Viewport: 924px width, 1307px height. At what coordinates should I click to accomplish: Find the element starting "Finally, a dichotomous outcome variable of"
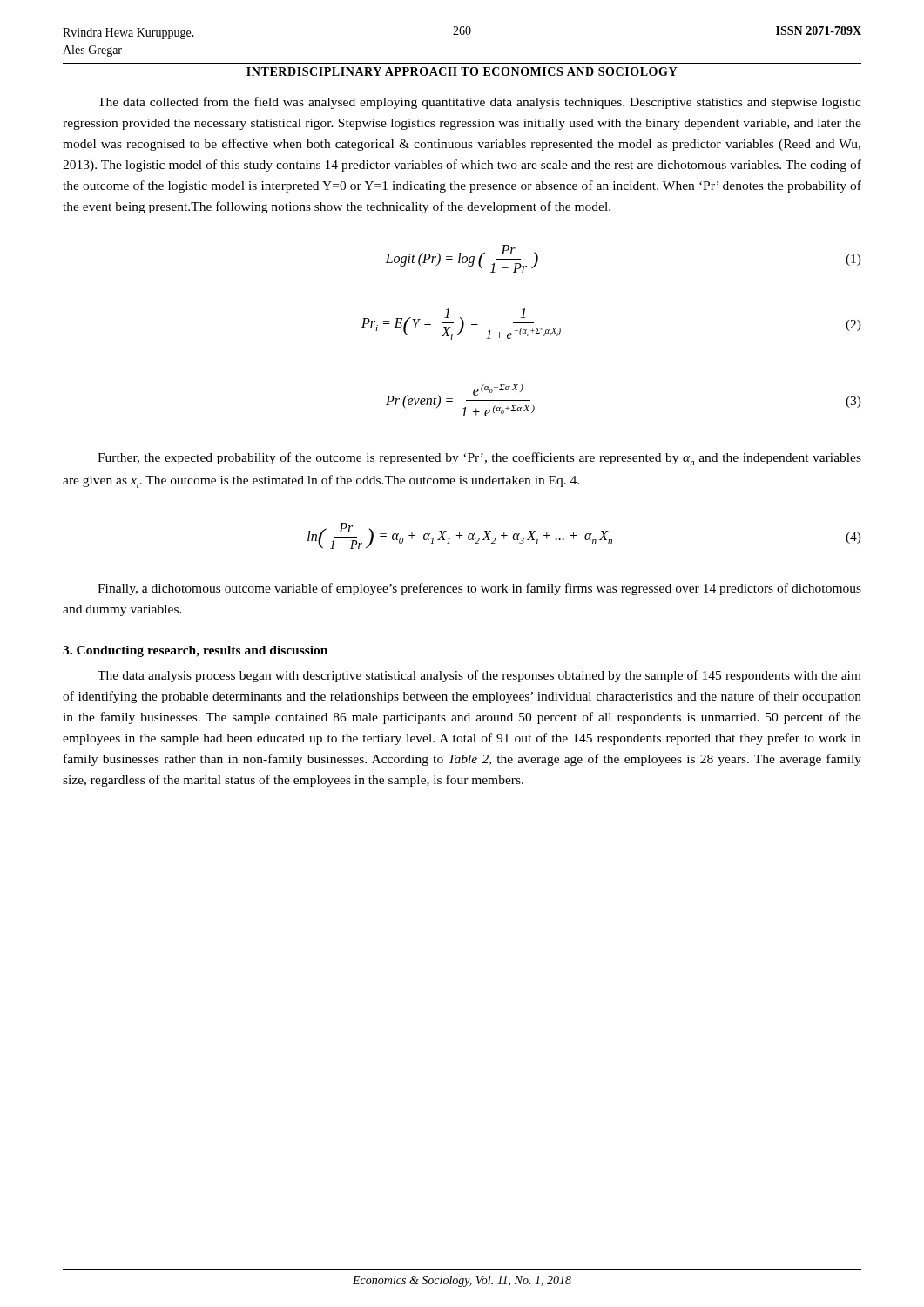tap(462, 598)
